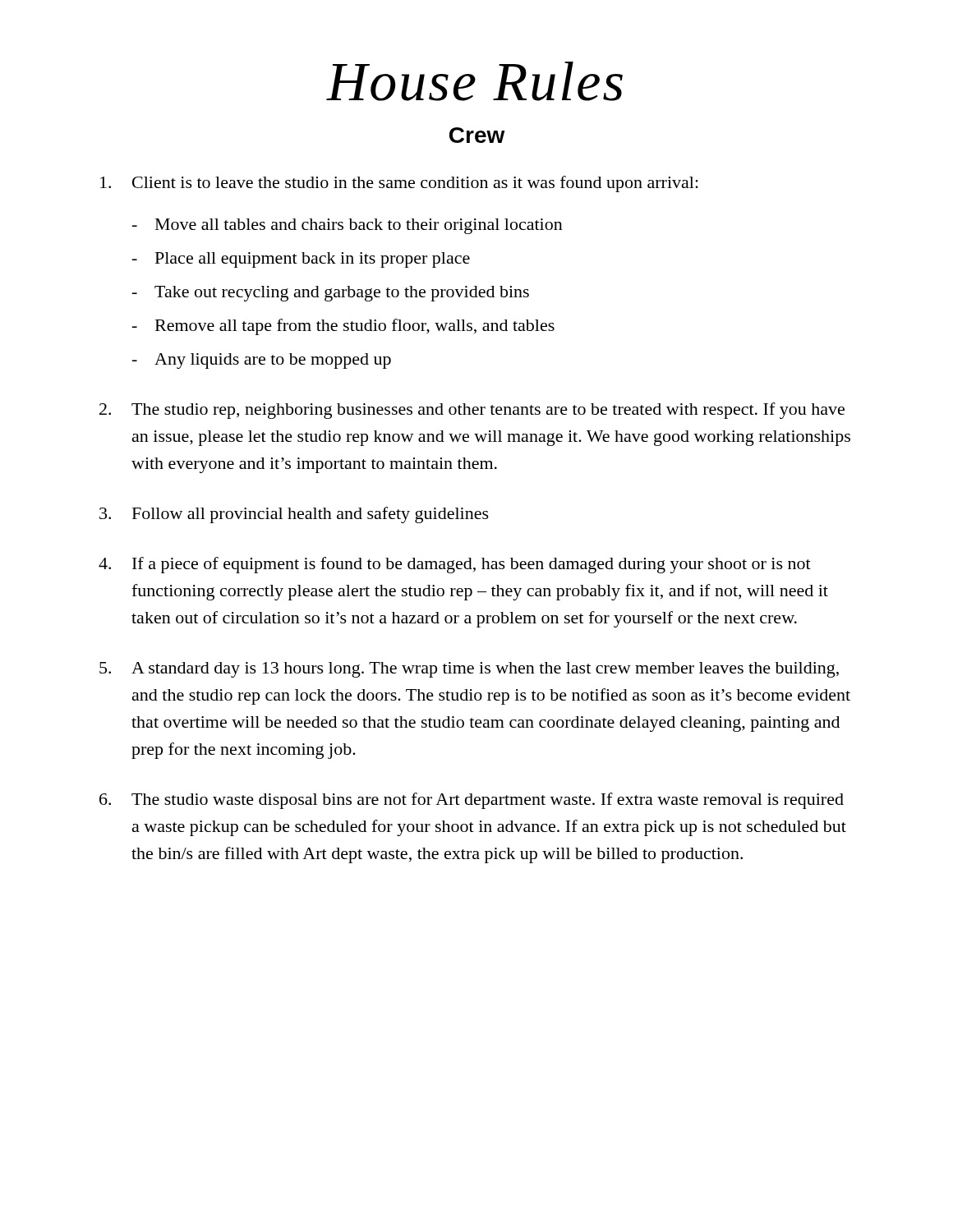Find the list item that reads "- Take out"
This screenshot has width=953, height=1232.
(x=493, y=291)
